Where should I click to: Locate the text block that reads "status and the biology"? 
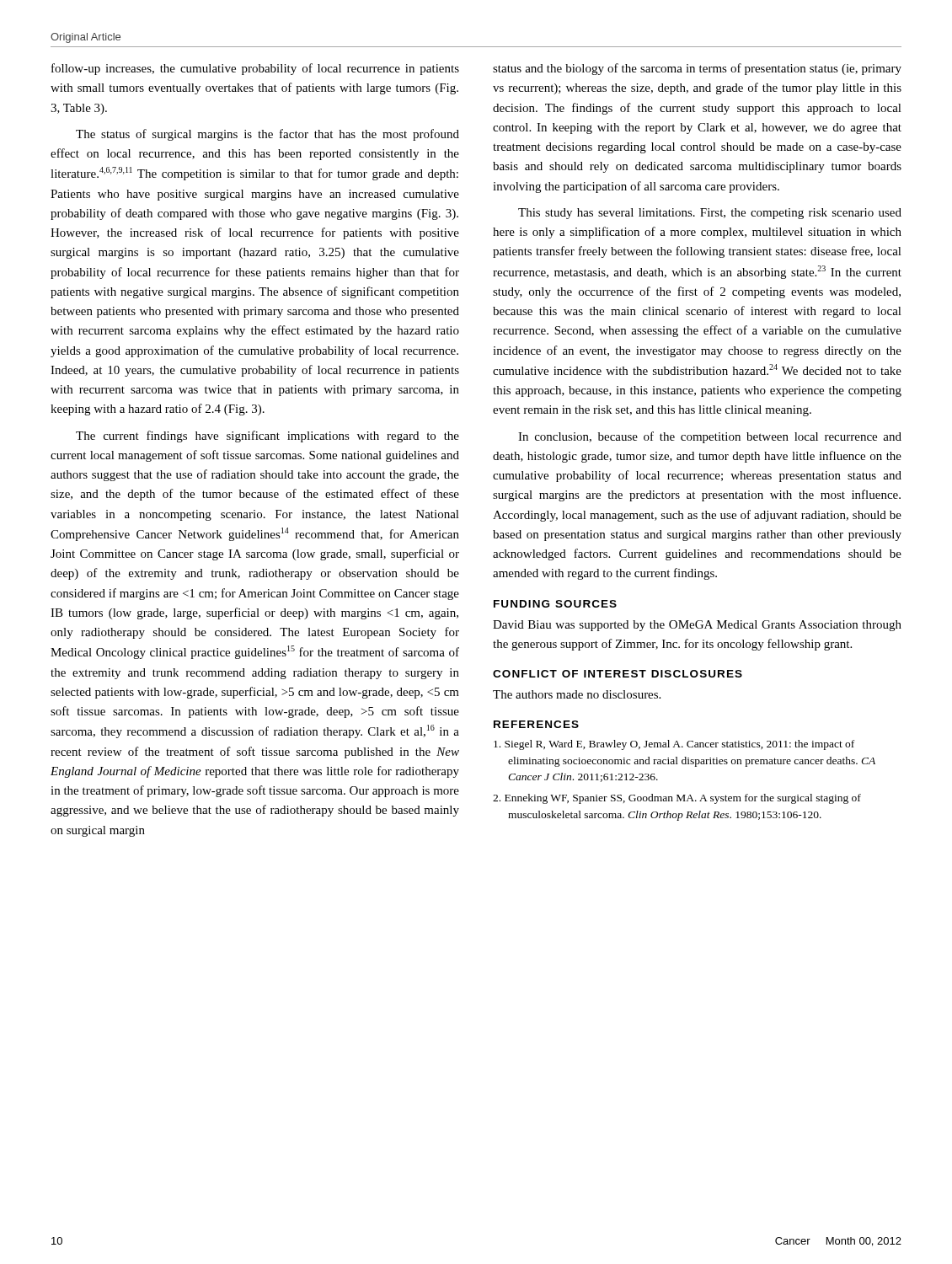(x=697, y=321)
